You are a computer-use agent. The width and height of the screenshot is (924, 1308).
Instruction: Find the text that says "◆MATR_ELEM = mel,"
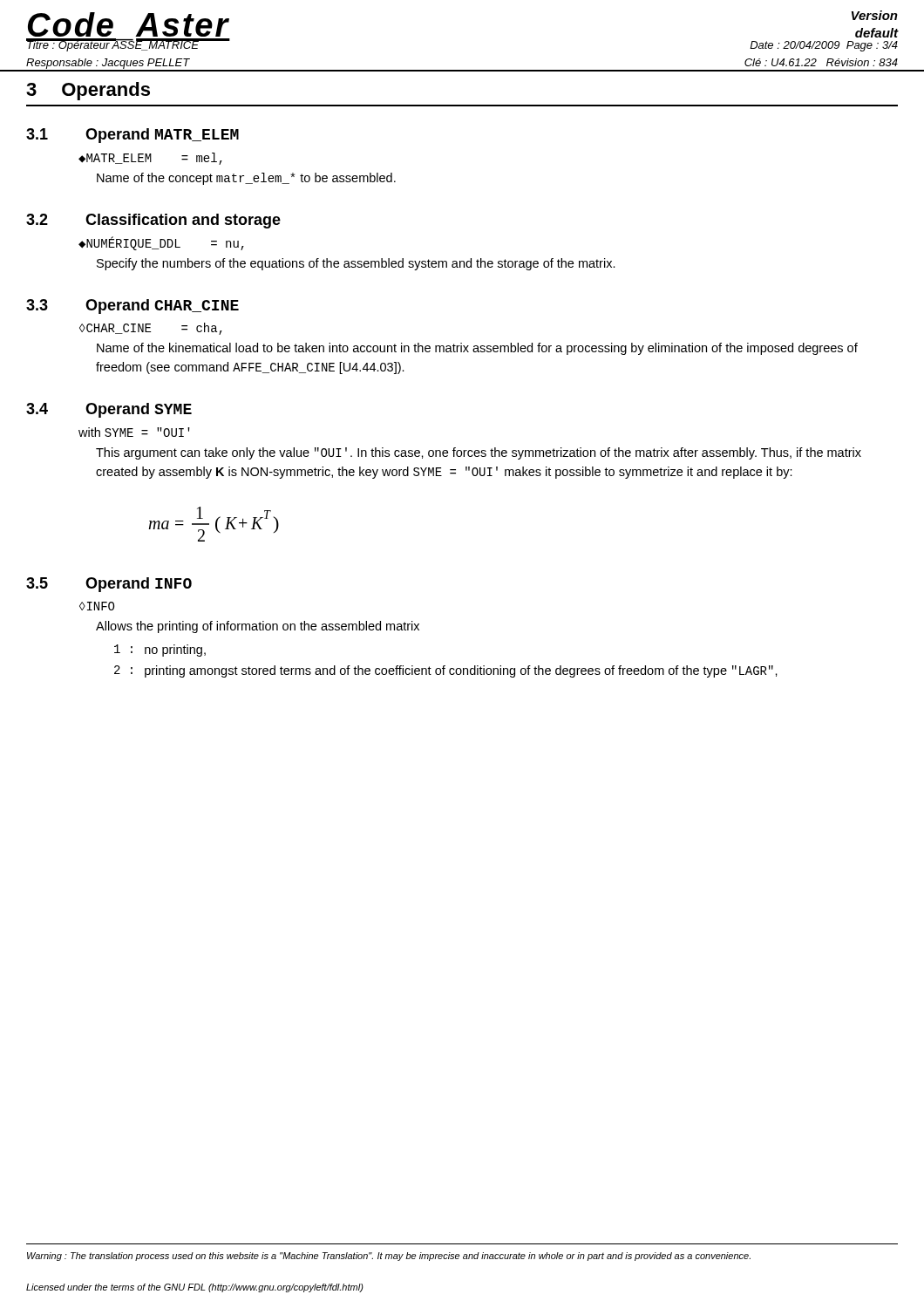coord(152,159)
